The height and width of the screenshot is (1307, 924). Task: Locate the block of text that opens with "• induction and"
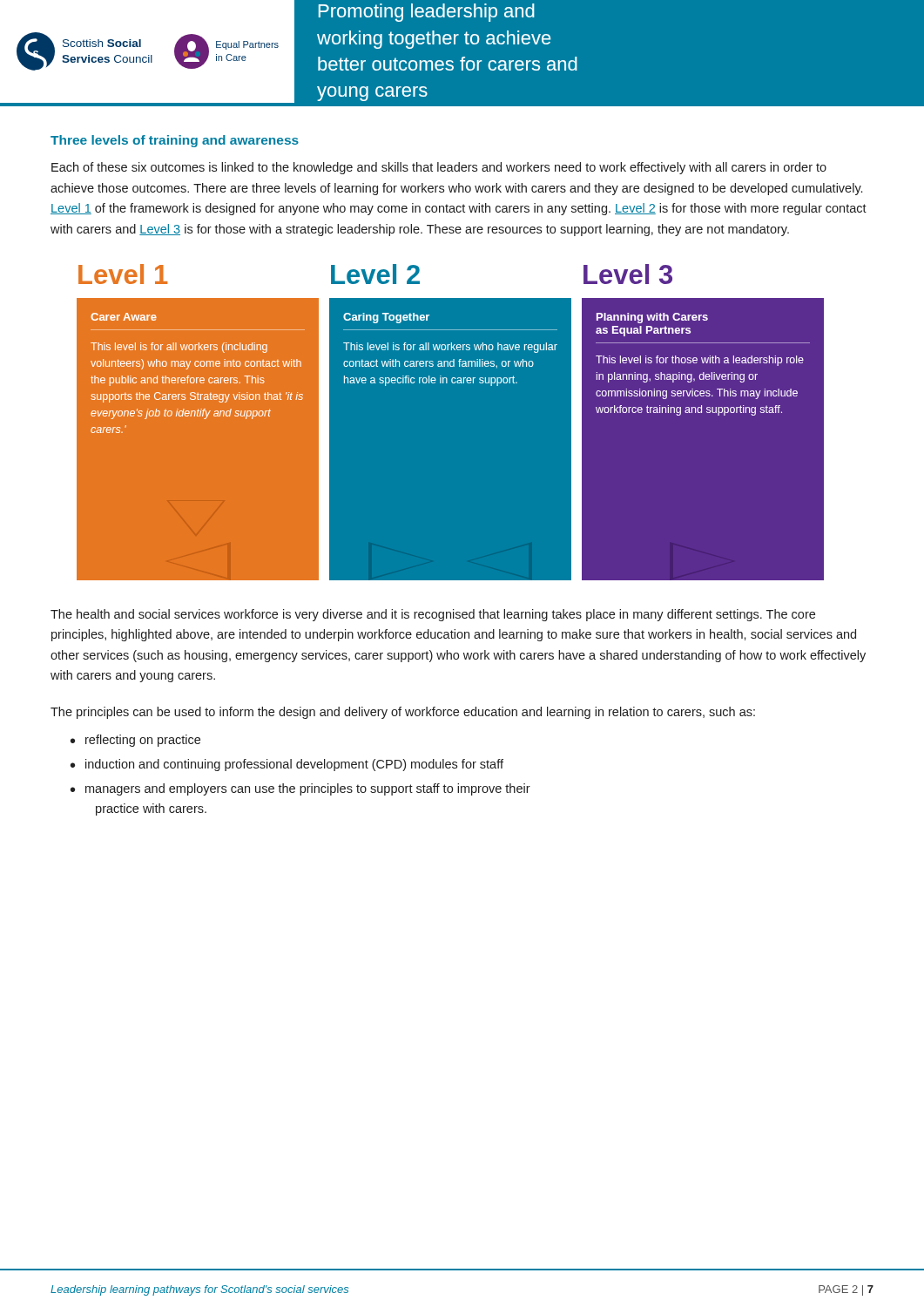(x=286, y=765)
